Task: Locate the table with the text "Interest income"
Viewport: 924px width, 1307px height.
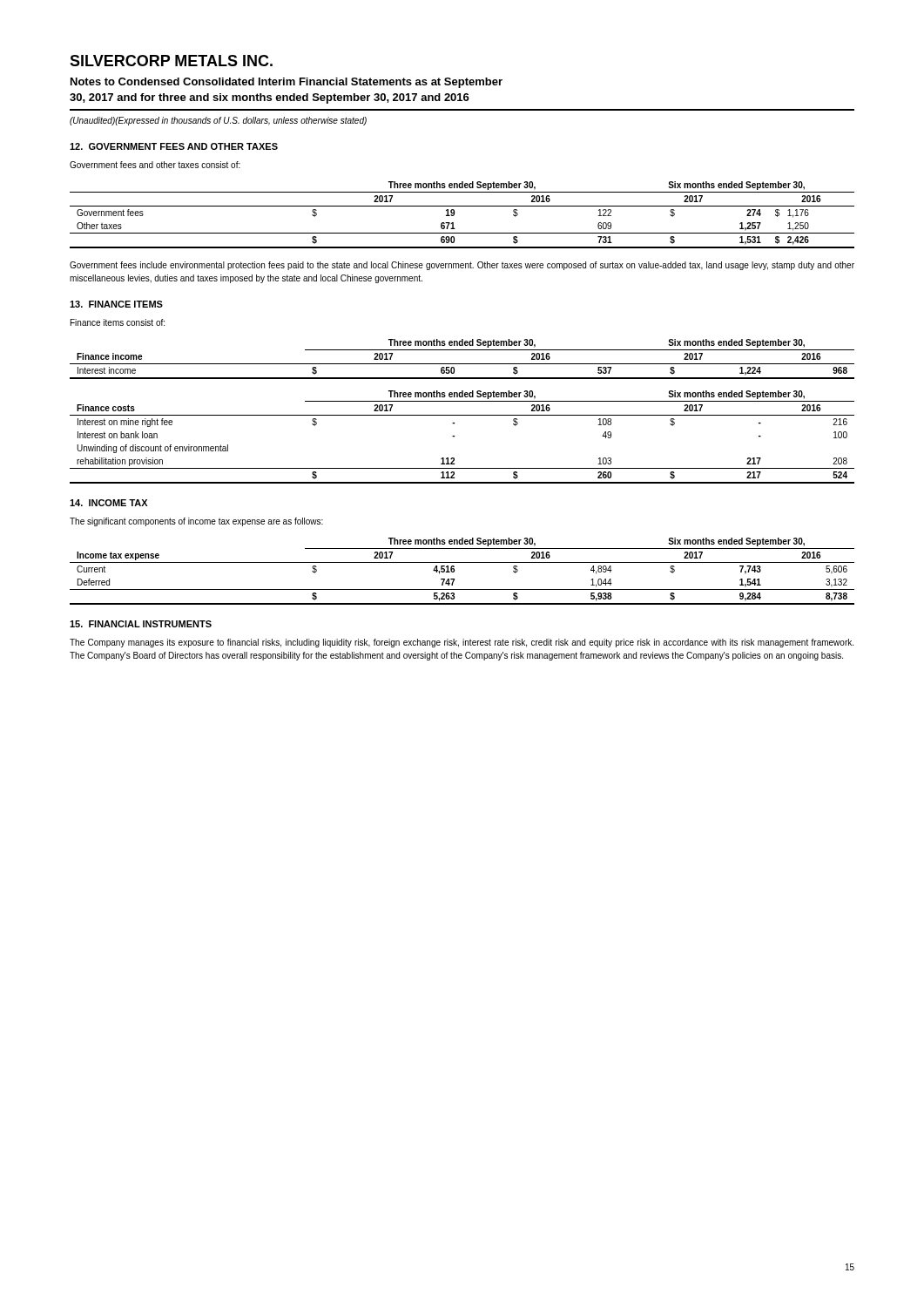Action: (462, 358)
